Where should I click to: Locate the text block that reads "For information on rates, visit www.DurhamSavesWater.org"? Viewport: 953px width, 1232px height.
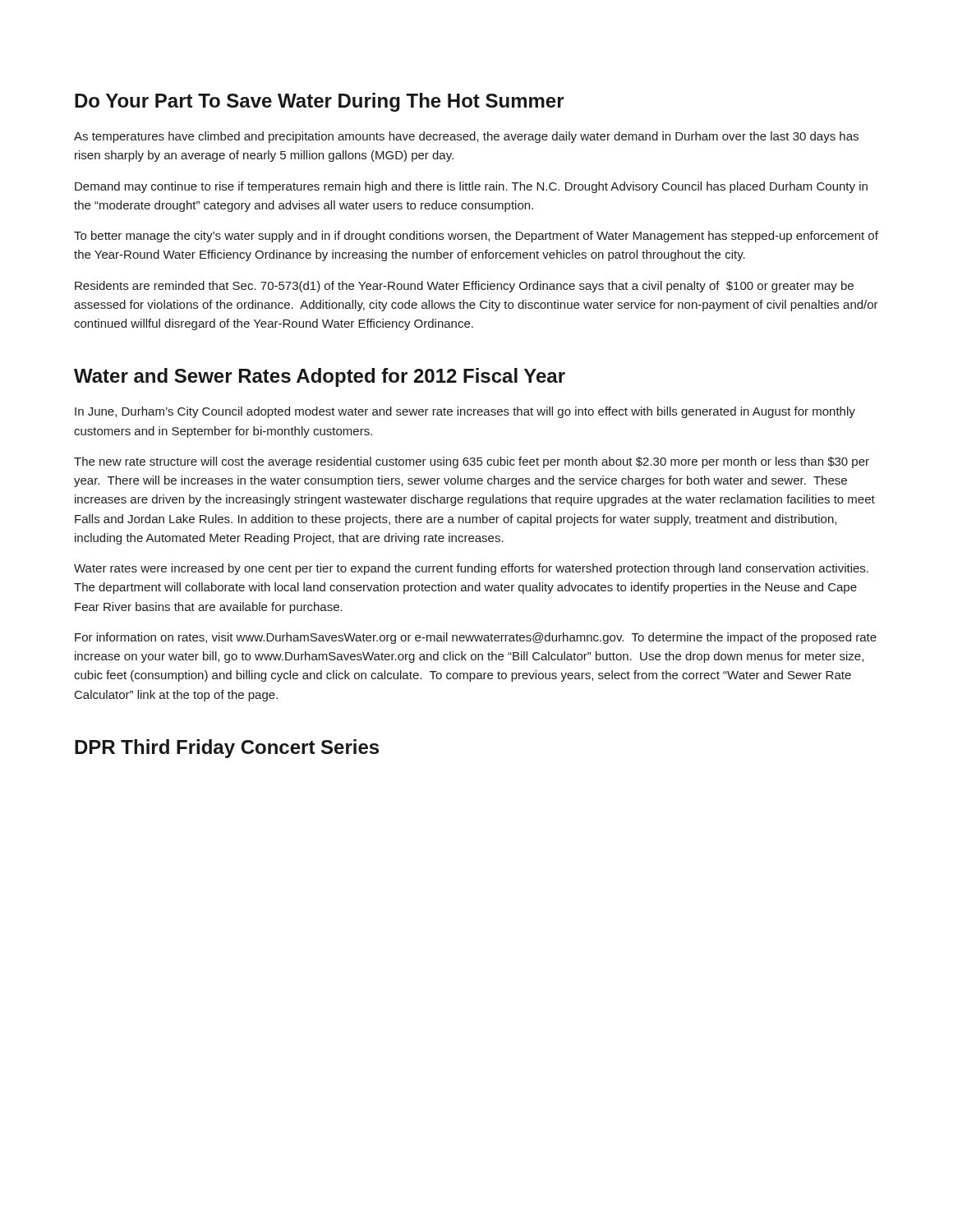pyautogui.click(x=475, y=665)
